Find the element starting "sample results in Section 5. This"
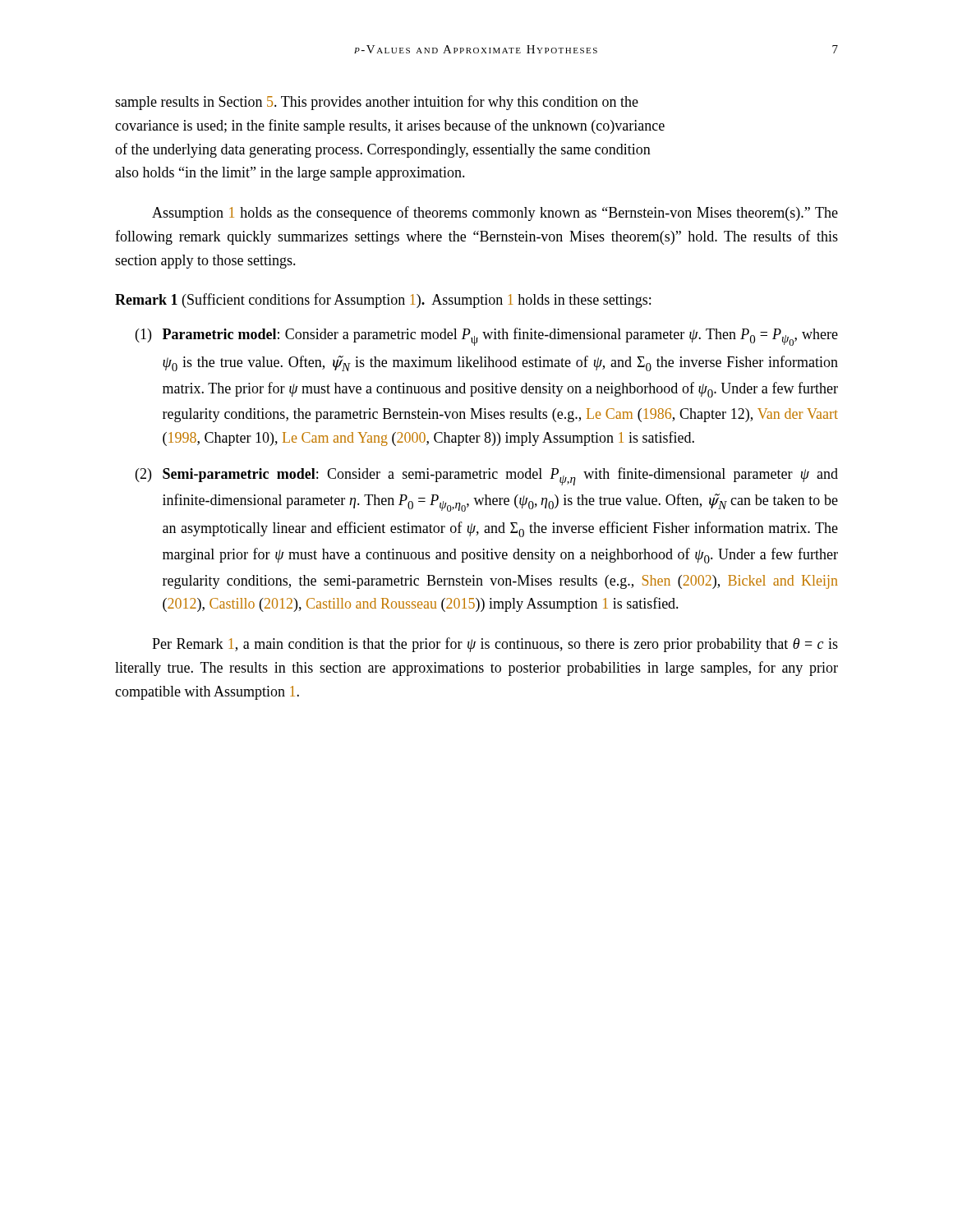 coord(476,138)
